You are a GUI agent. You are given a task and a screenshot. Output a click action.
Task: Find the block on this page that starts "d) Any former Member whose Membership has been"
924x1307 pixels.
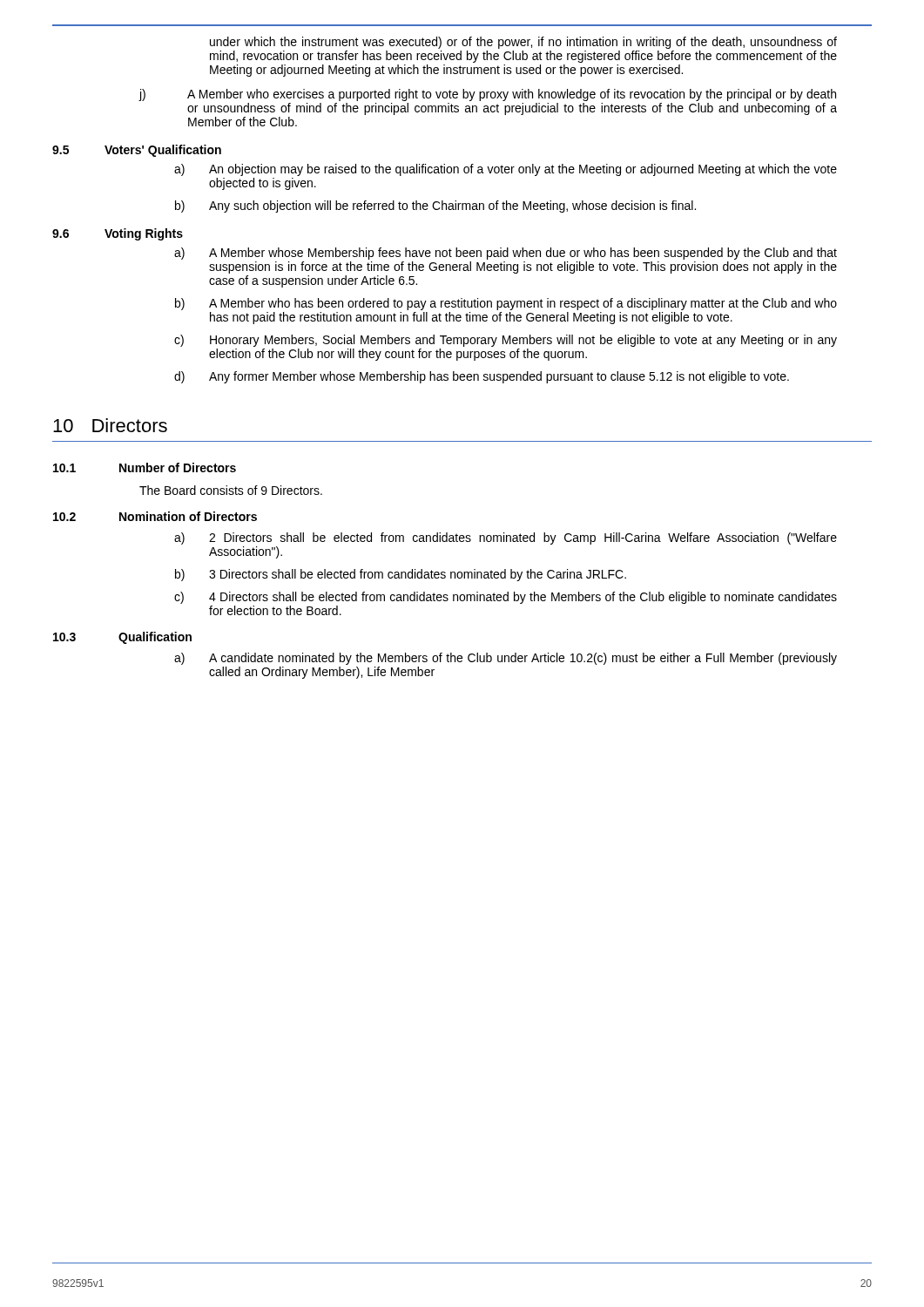tap(506, 376)
